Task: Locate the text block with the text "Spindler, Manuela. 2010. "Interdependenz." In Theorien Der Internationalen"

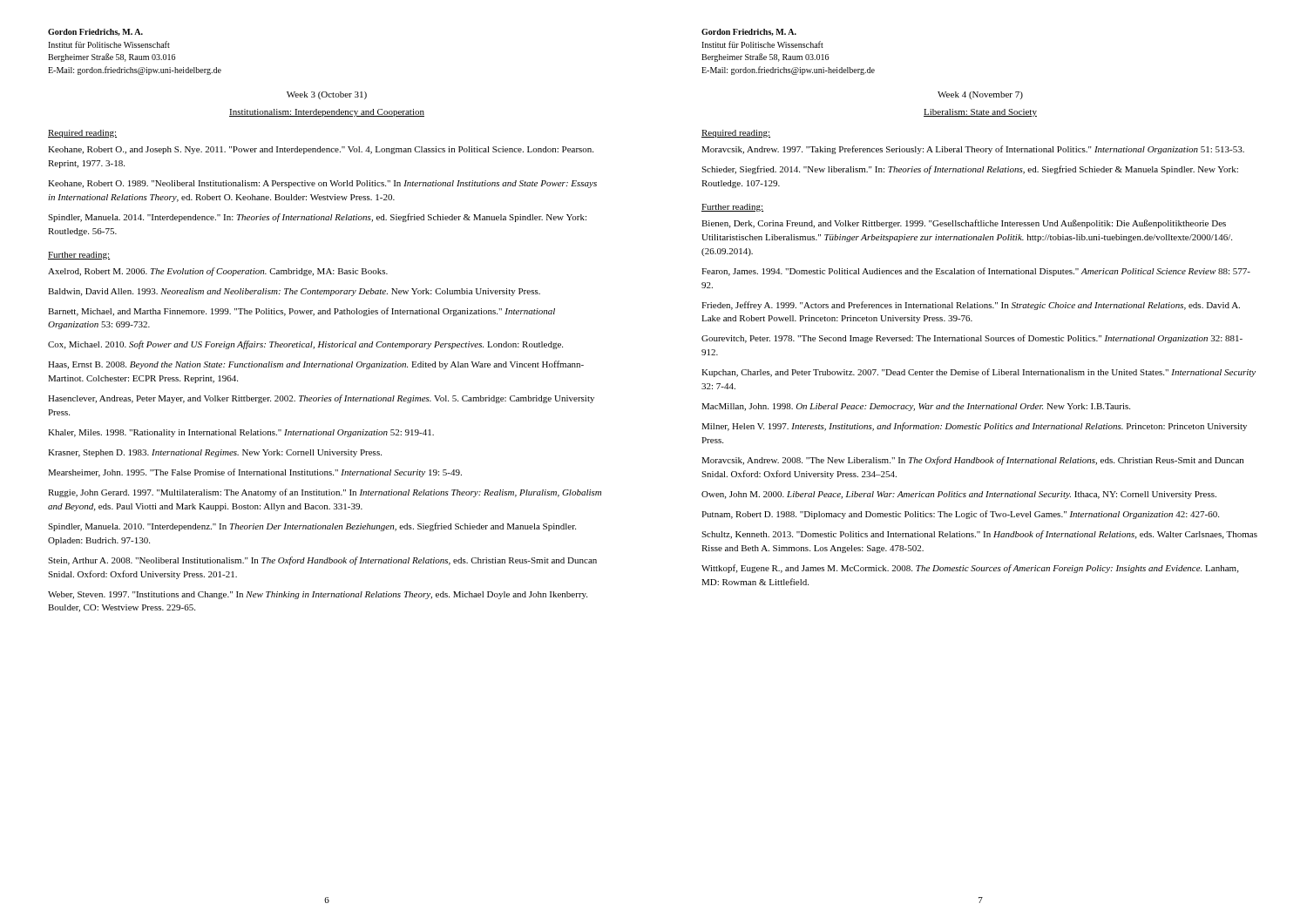Action: coord(312,533)
